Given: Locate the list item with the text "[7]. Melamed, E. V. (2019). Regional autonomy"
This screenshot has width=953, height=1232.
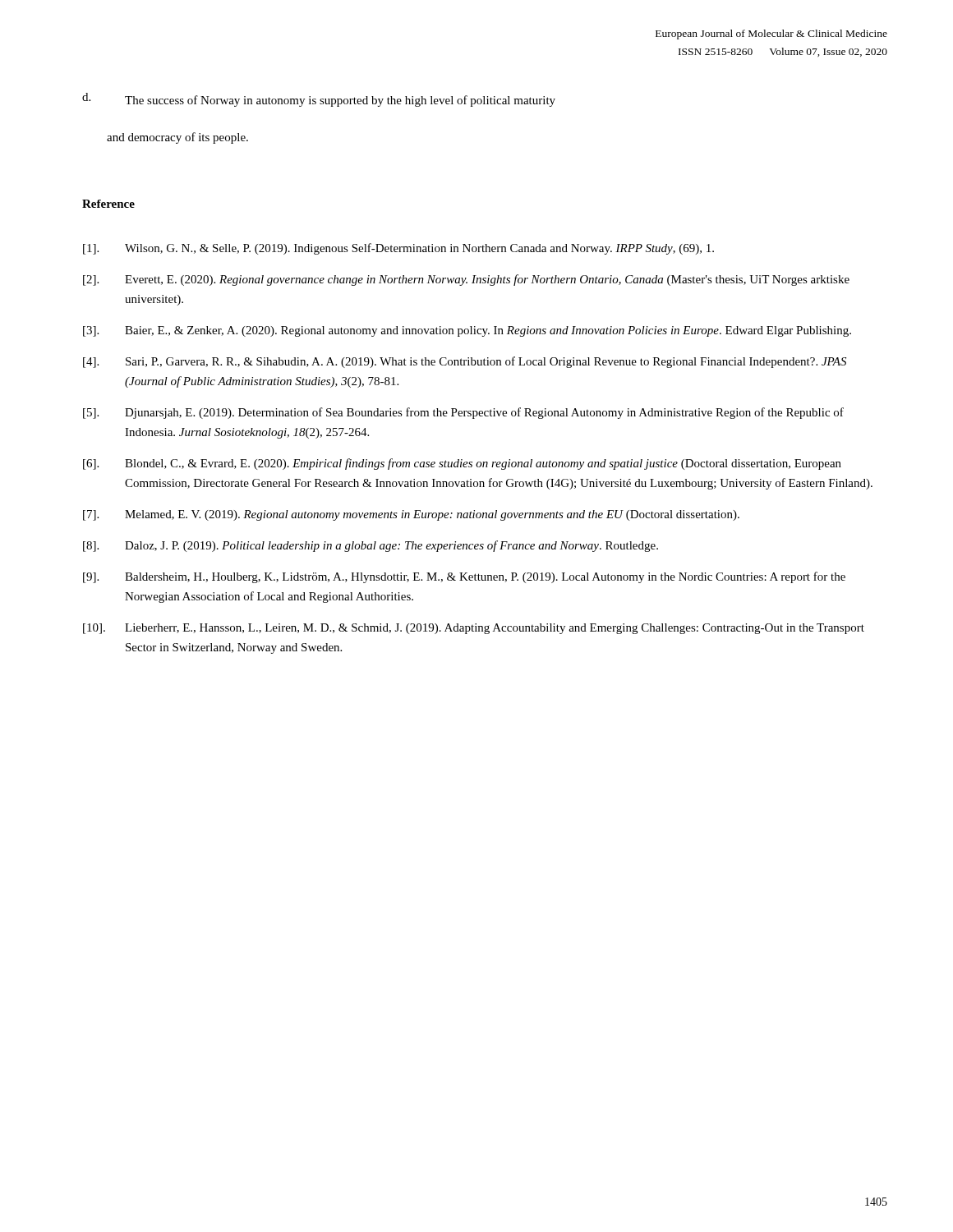Looking at the screenshot, I should [x=485, y=514].
